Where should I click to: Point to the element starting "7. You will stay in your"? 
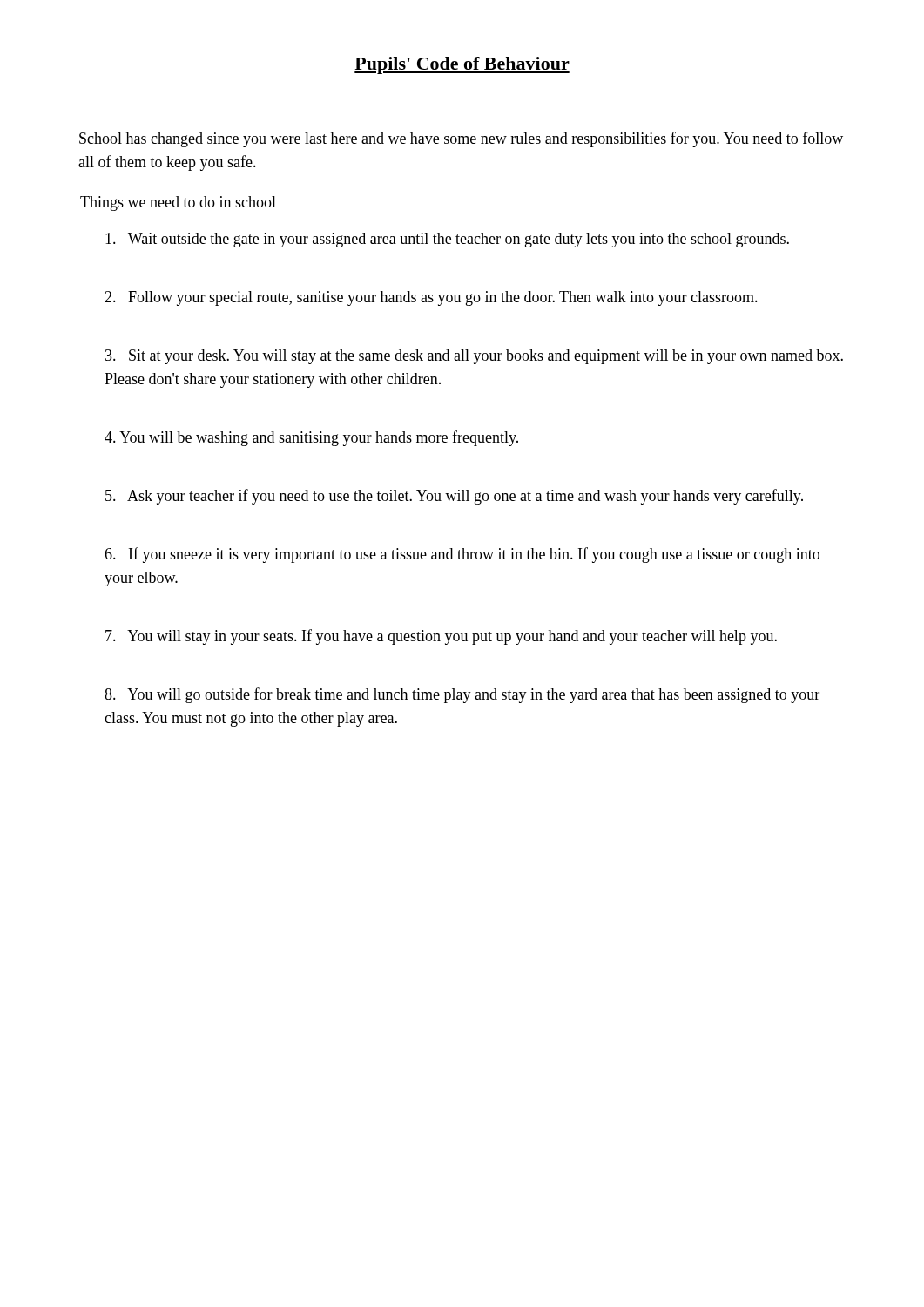pos(441,636)
